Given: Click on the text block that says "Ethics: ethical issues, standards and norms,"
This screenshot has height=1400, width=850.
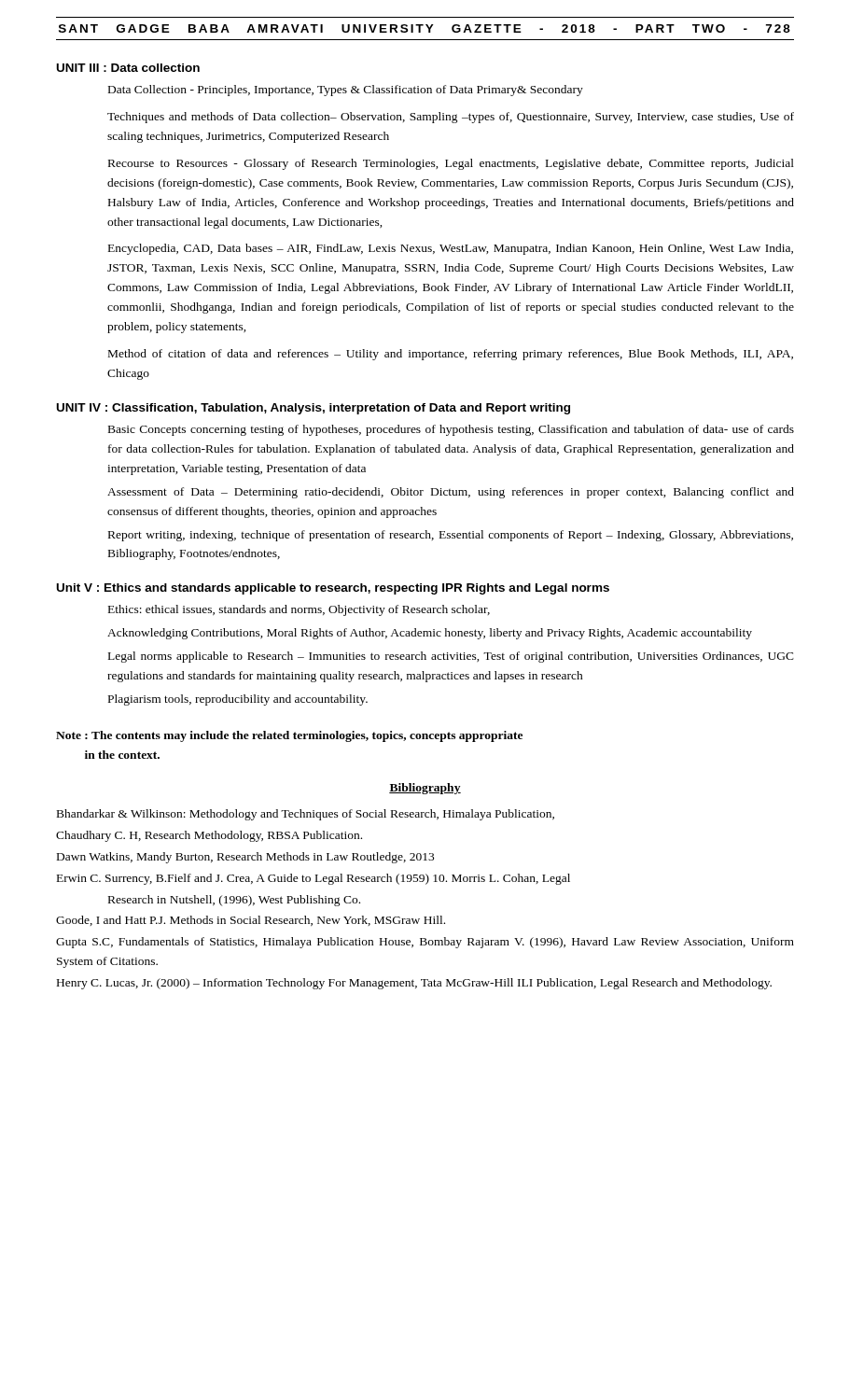Looking at the screenshot, I should [299, 609].
